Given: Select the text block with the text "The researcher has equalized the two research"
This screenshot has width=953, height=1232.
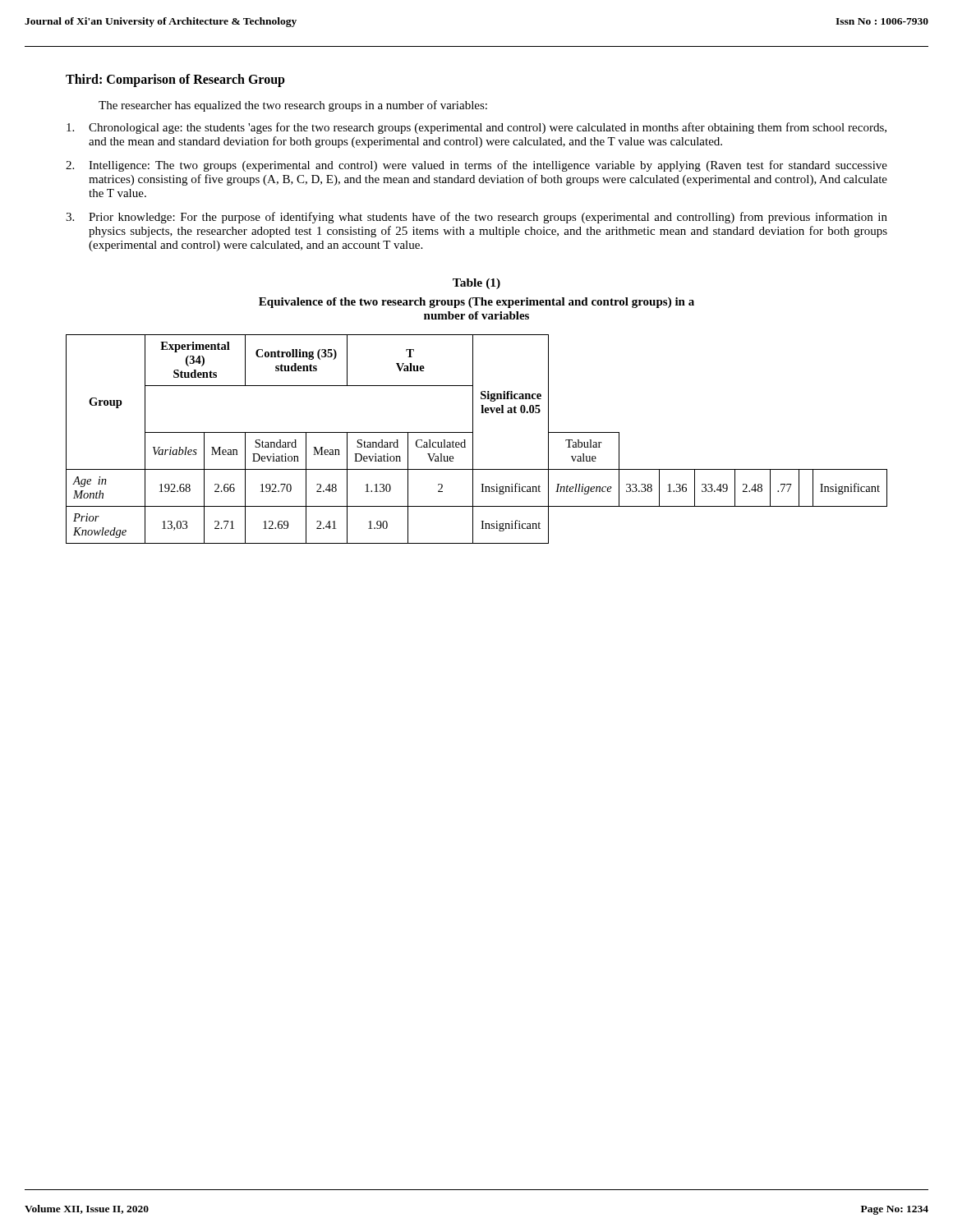Looking at the screenshot, I should tap(293, 105).
